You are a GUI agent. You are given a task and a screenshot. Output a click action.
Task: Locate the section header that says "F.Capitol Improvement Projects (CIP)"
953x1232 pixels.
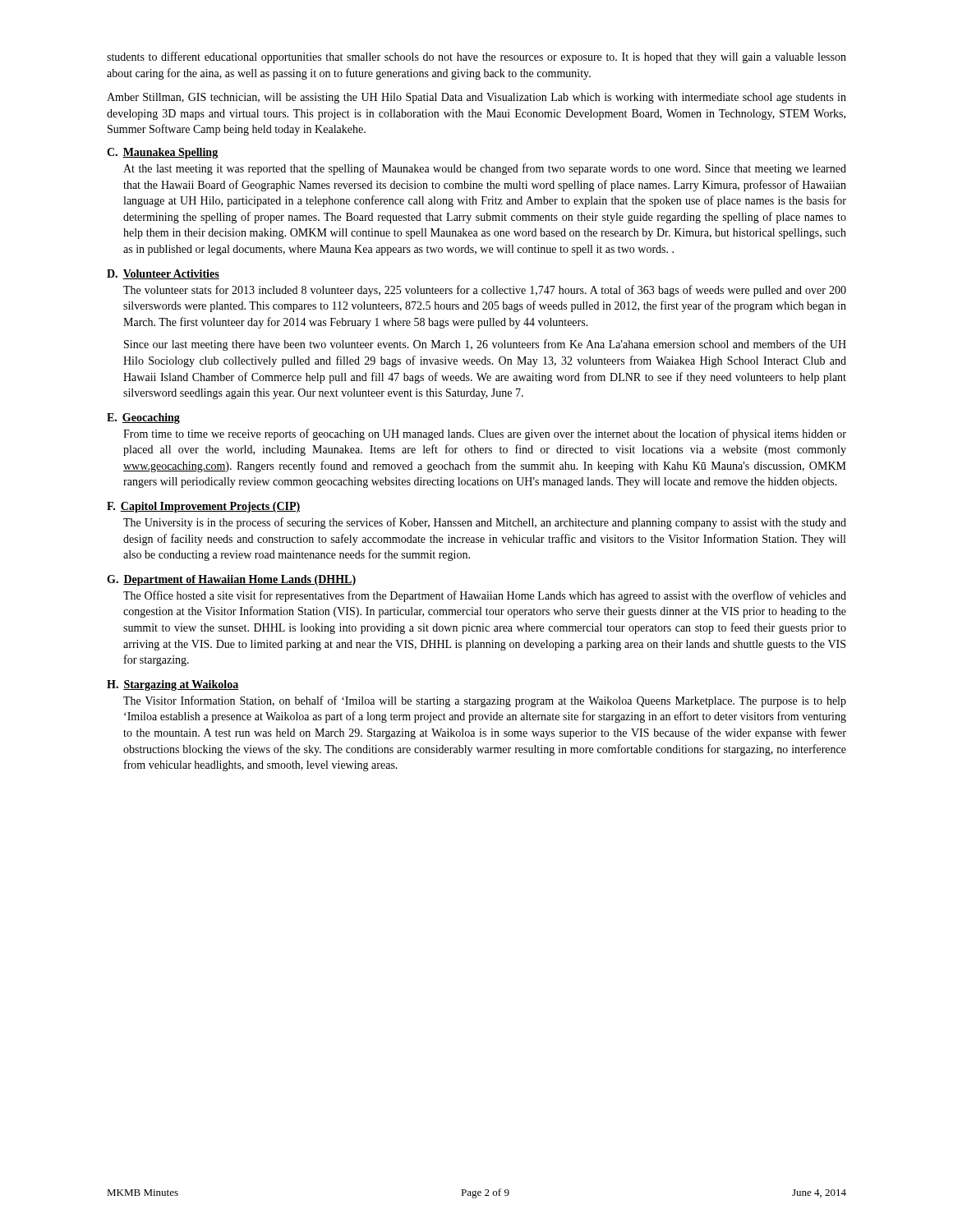click(x=203, y=507)
